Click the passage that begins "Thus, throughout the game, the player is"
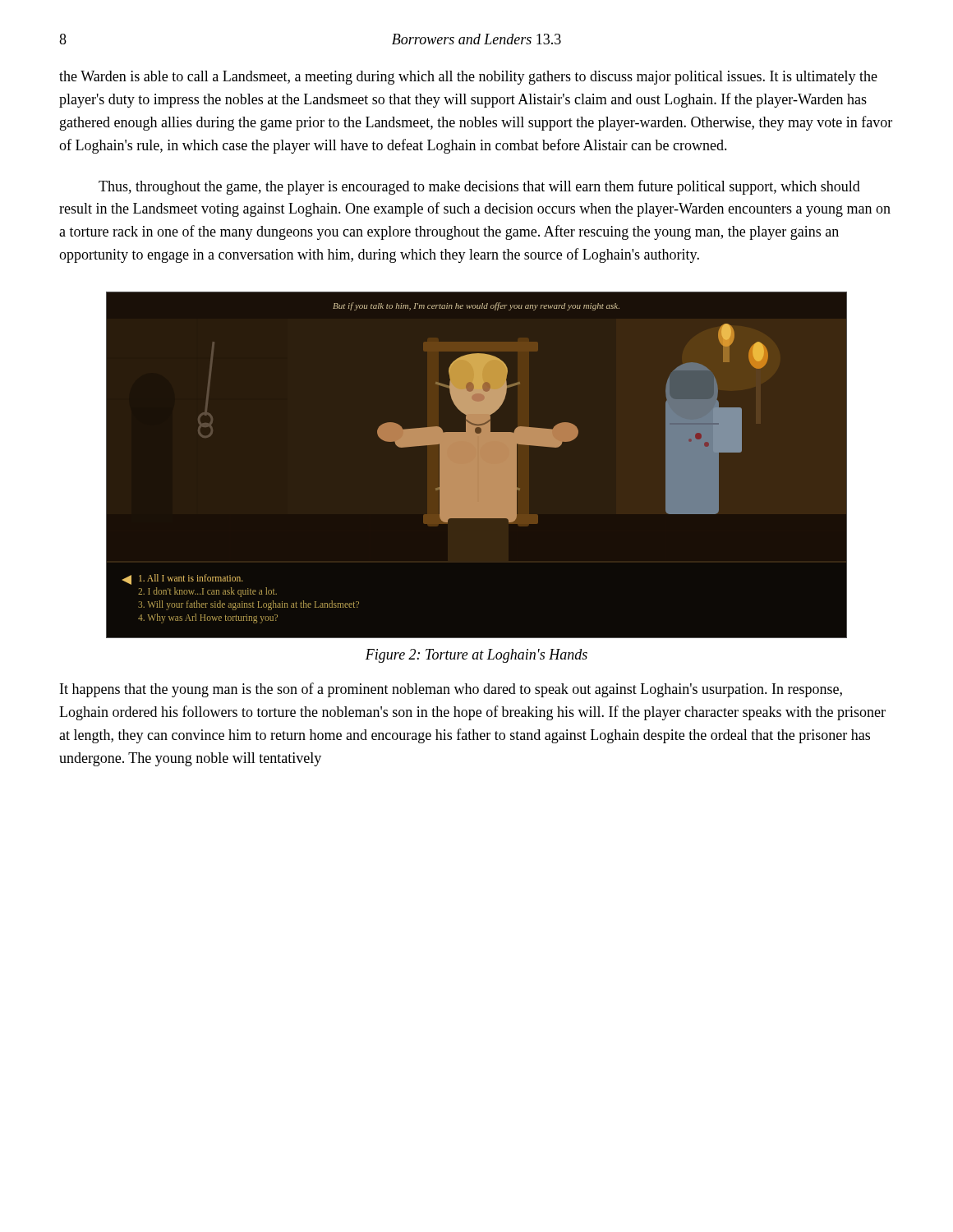The image size is (953, 1232). coord(476,221)
